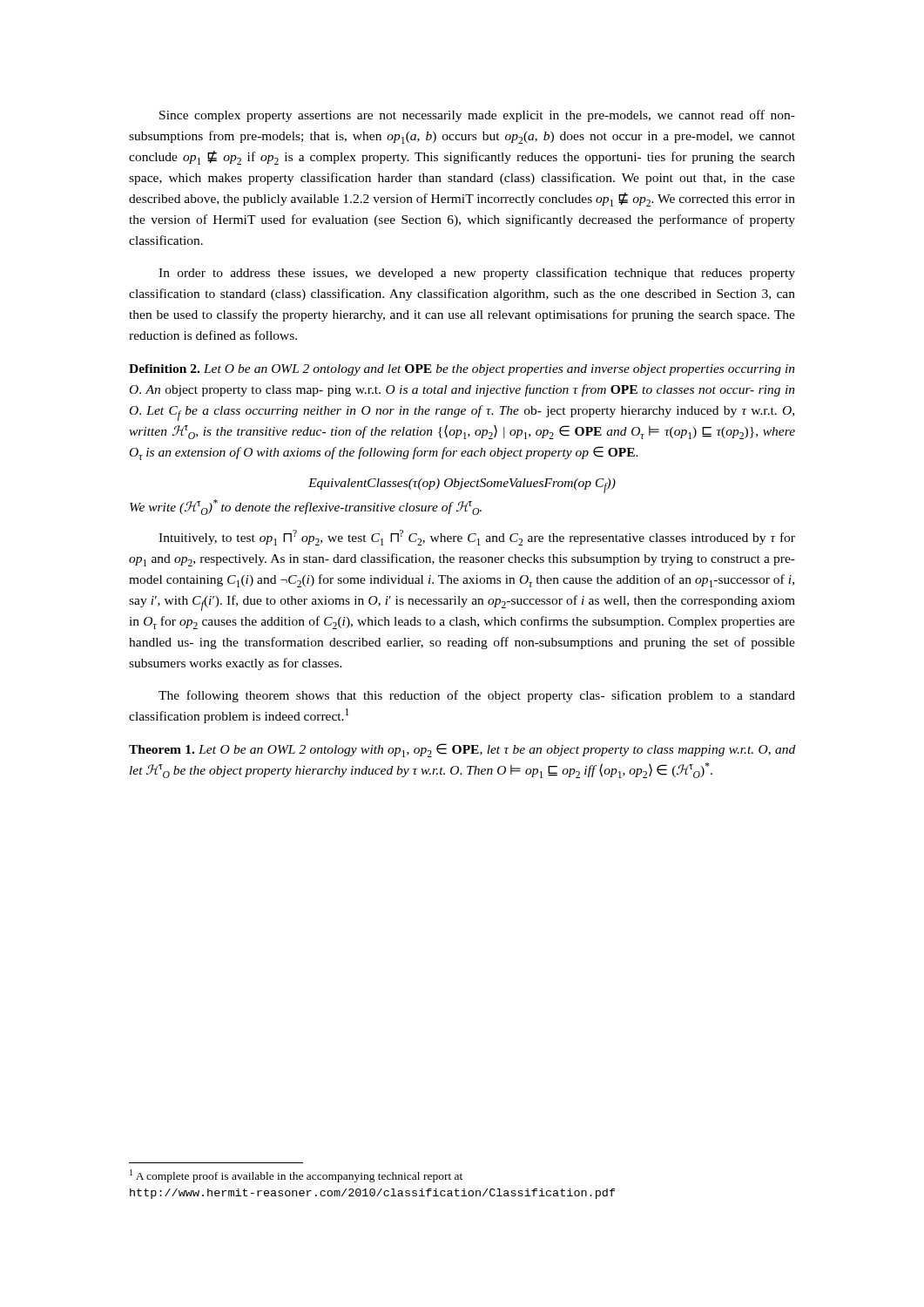Point to the region starting "Since complex property assertions are not"

(x=462, y=178)
